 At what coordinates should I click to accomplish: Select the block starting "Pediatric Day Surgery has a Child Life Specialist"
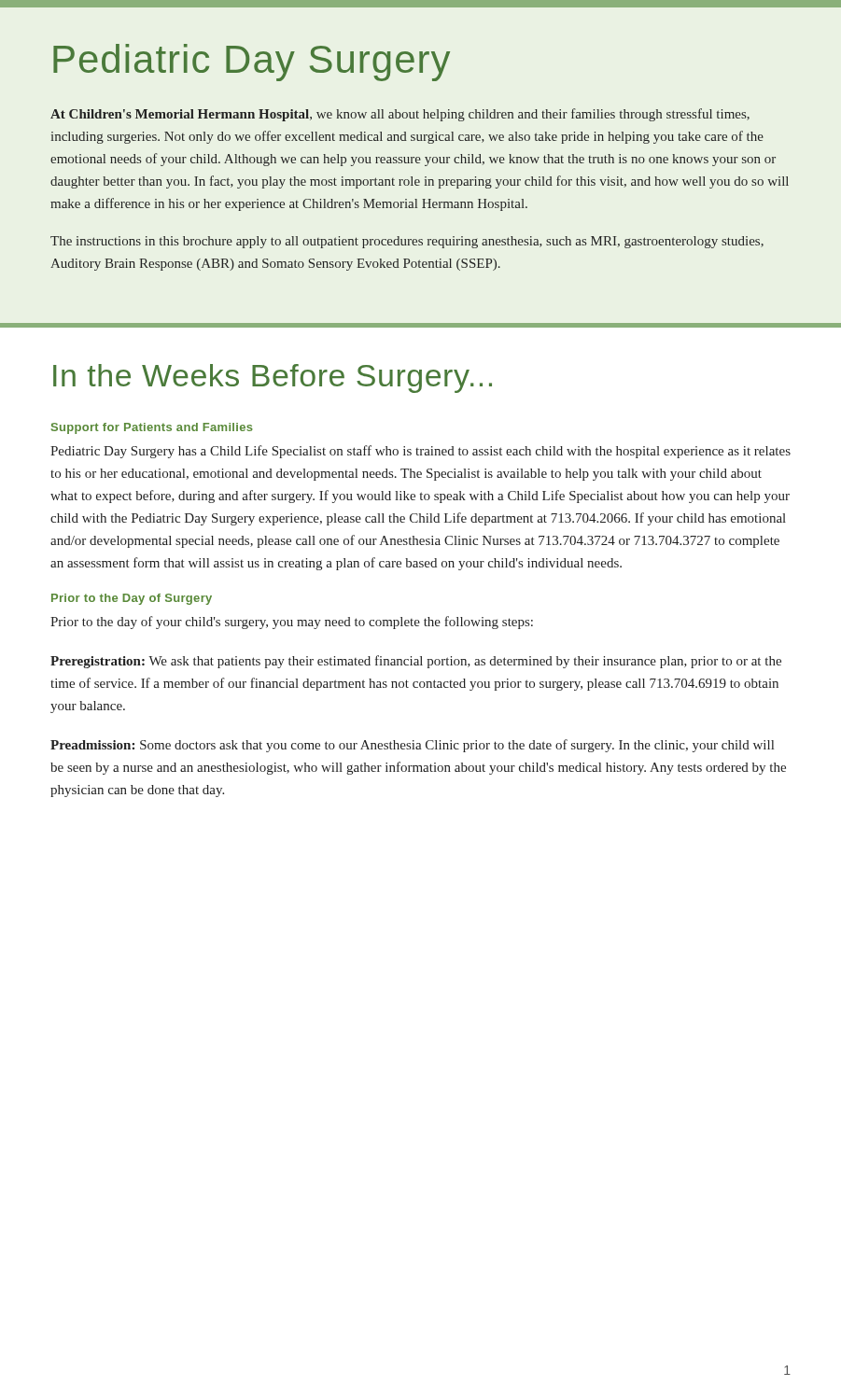point(420,507)
